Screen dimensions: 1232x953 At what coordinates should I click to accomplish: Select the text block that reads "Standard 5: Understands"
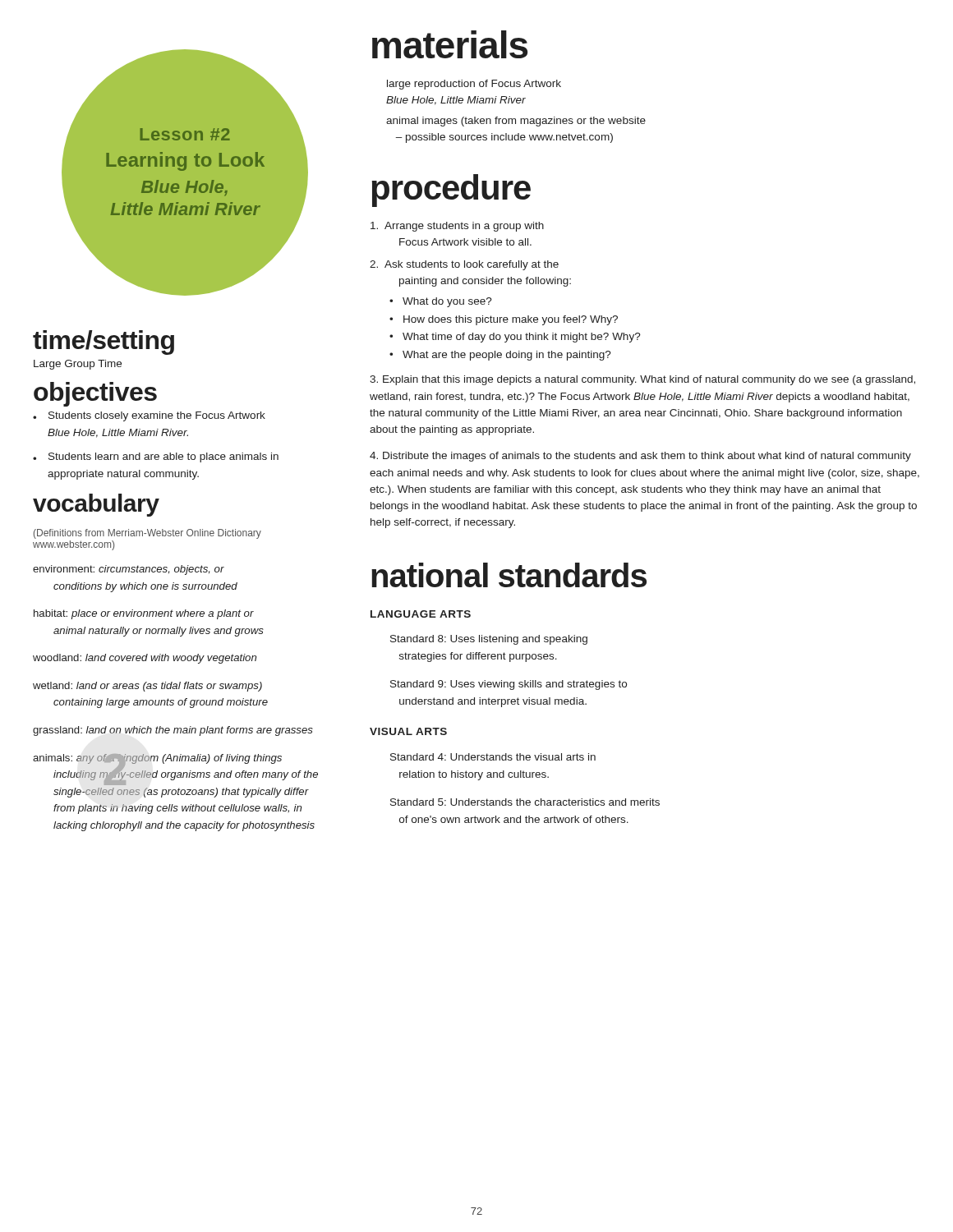[645, 812]
